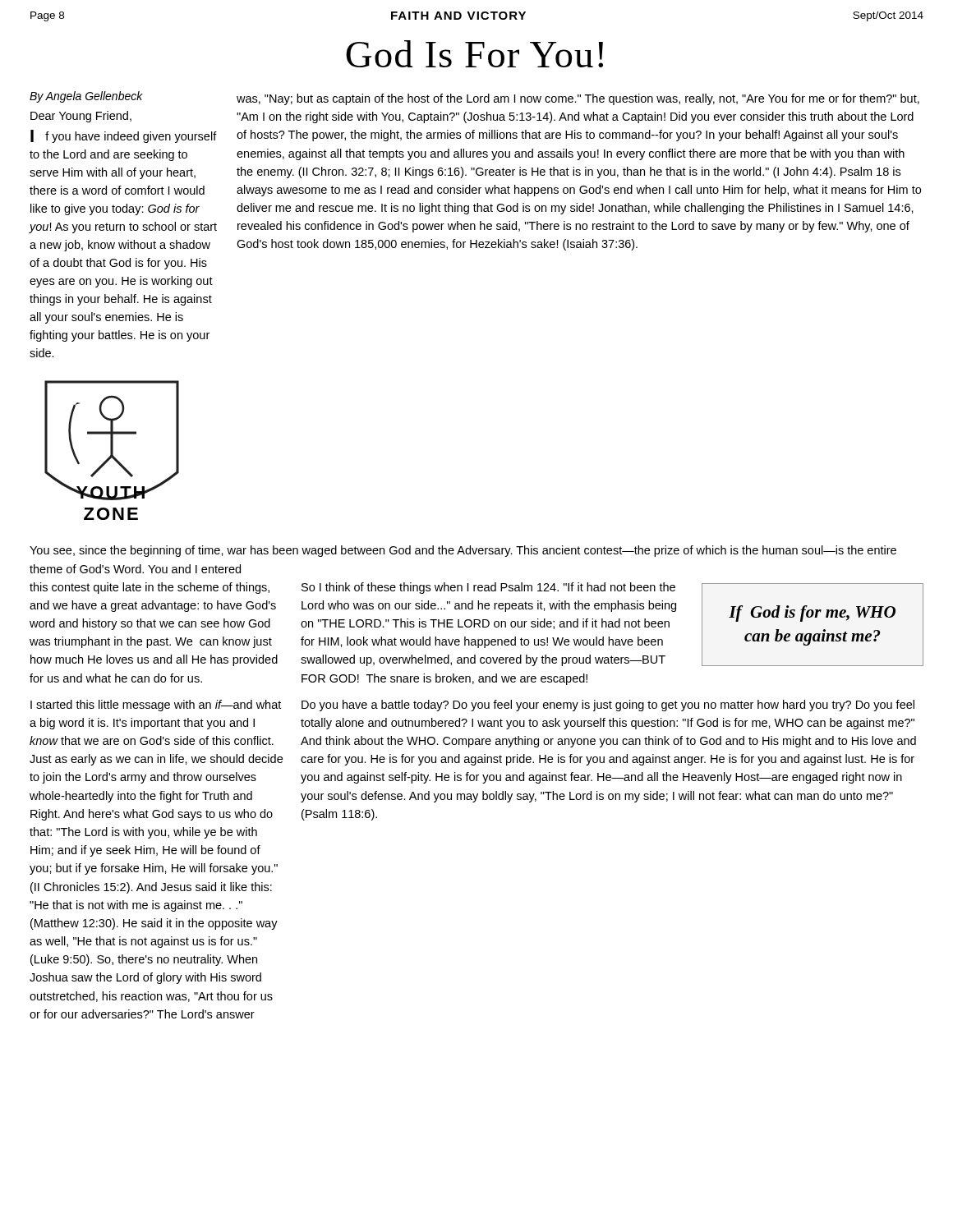Click the passage that begins "I started this little message with an if—and"
This screenshot has height=1232, width=953.
[156, 859]
